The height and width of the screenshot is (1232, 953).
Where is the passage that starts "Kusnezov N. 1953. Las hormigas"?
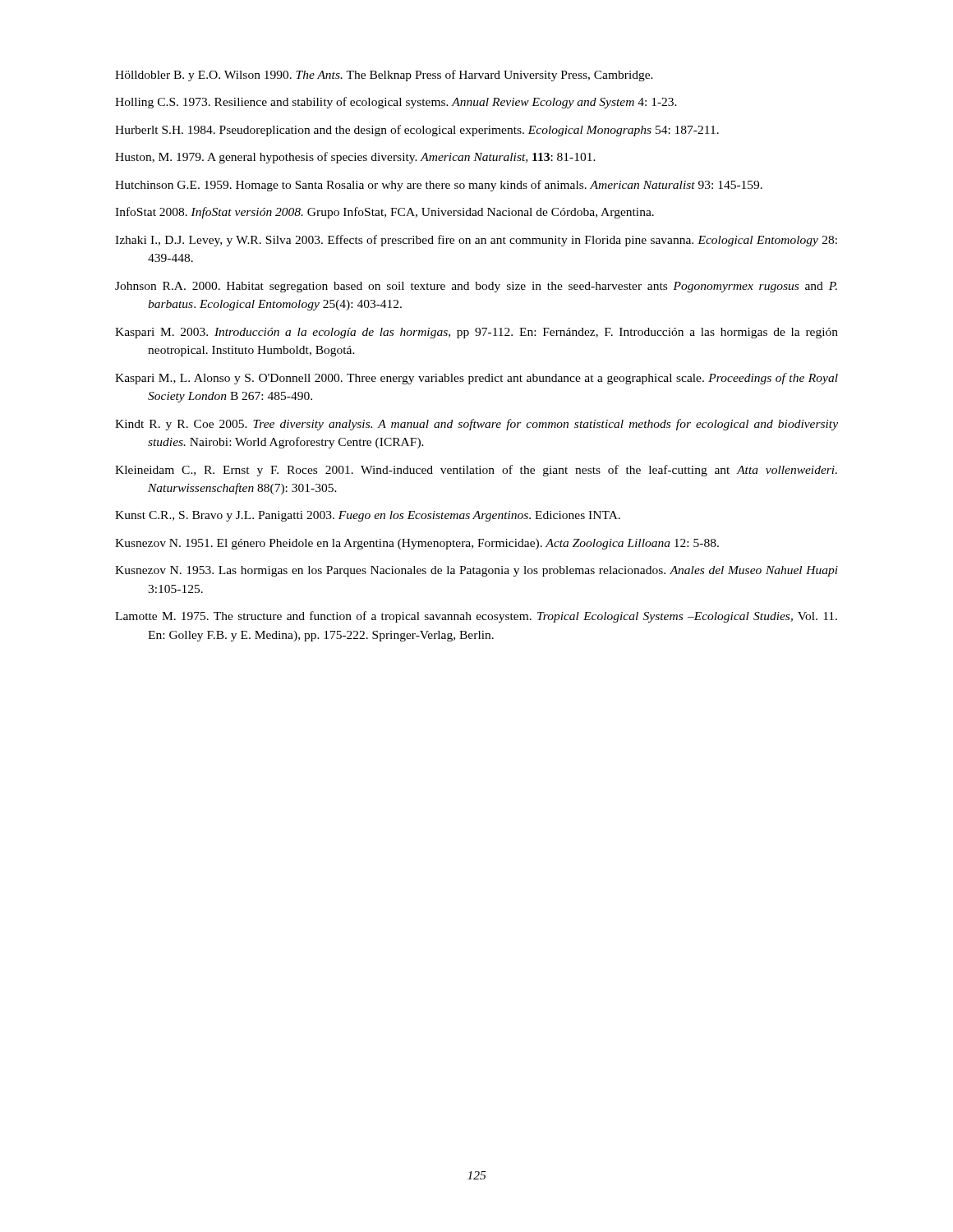(x=476, y=579)
